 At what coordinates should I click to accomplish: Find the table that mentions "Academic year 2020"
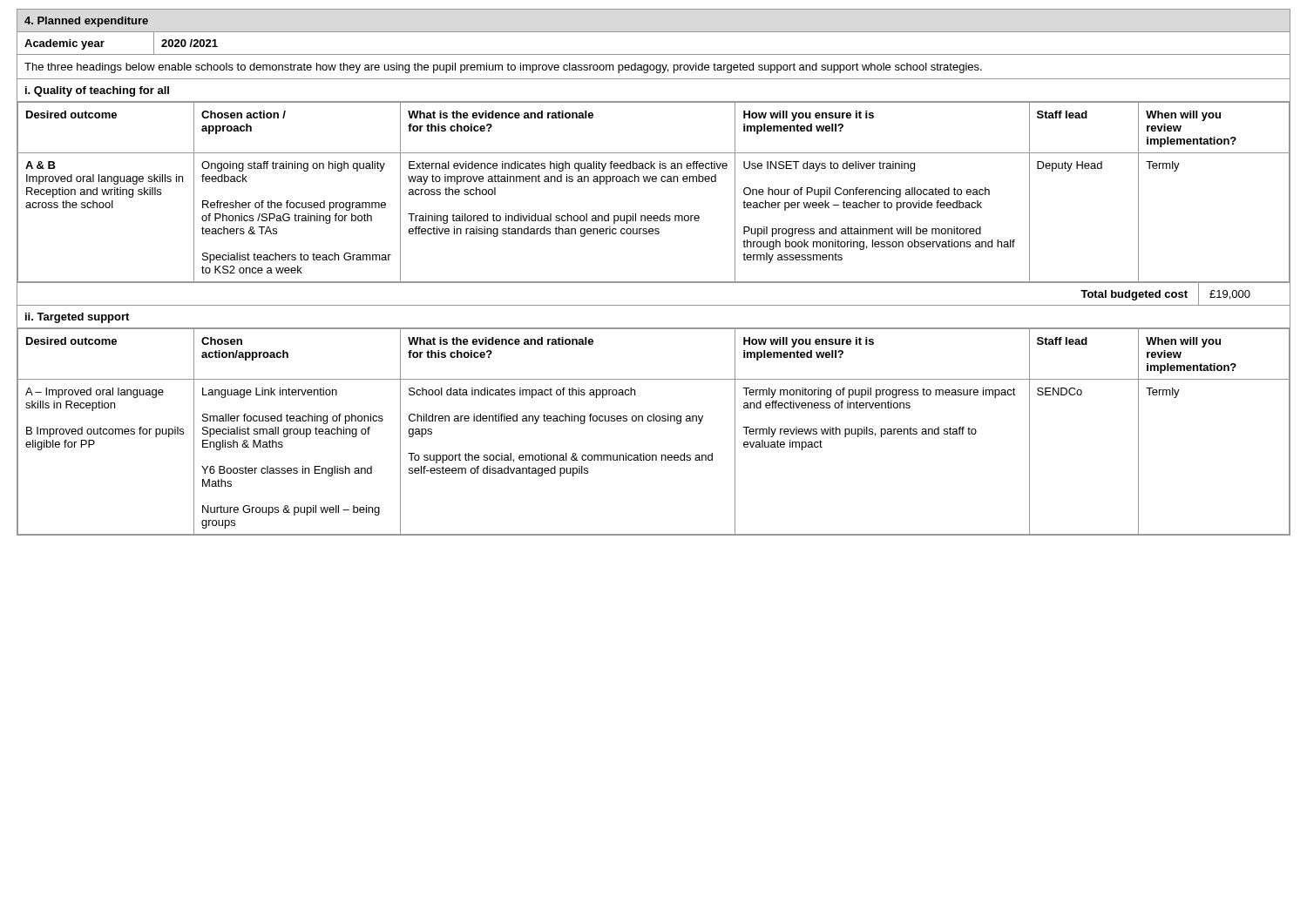pyautogui.click(x=654, y=44)
